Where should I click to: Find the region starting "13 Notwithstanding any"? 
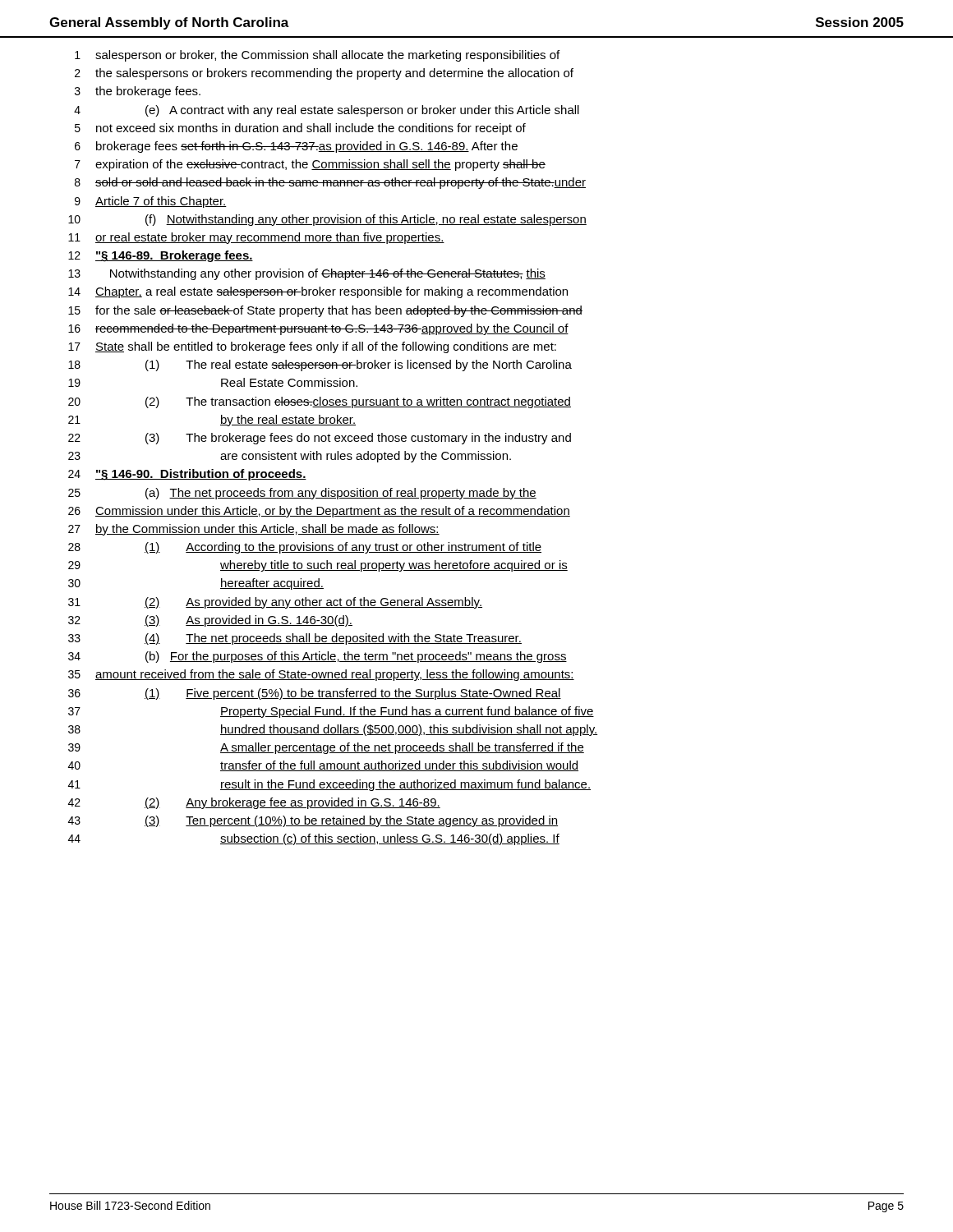coord(476,310)
